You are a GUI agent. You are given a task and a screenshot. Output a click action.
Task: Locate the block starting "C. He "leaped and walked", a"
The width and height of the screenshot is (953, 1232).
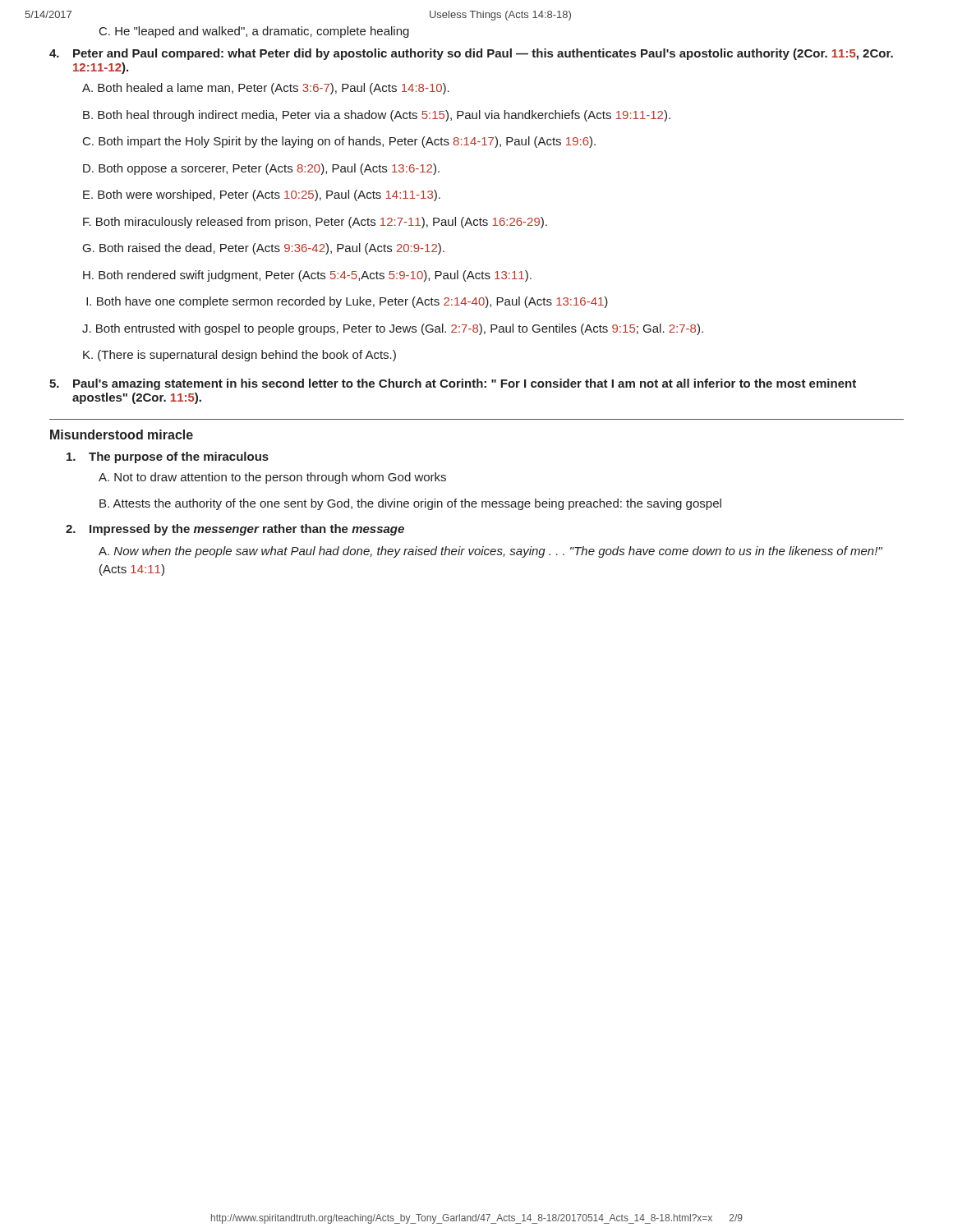coord(254,31)
